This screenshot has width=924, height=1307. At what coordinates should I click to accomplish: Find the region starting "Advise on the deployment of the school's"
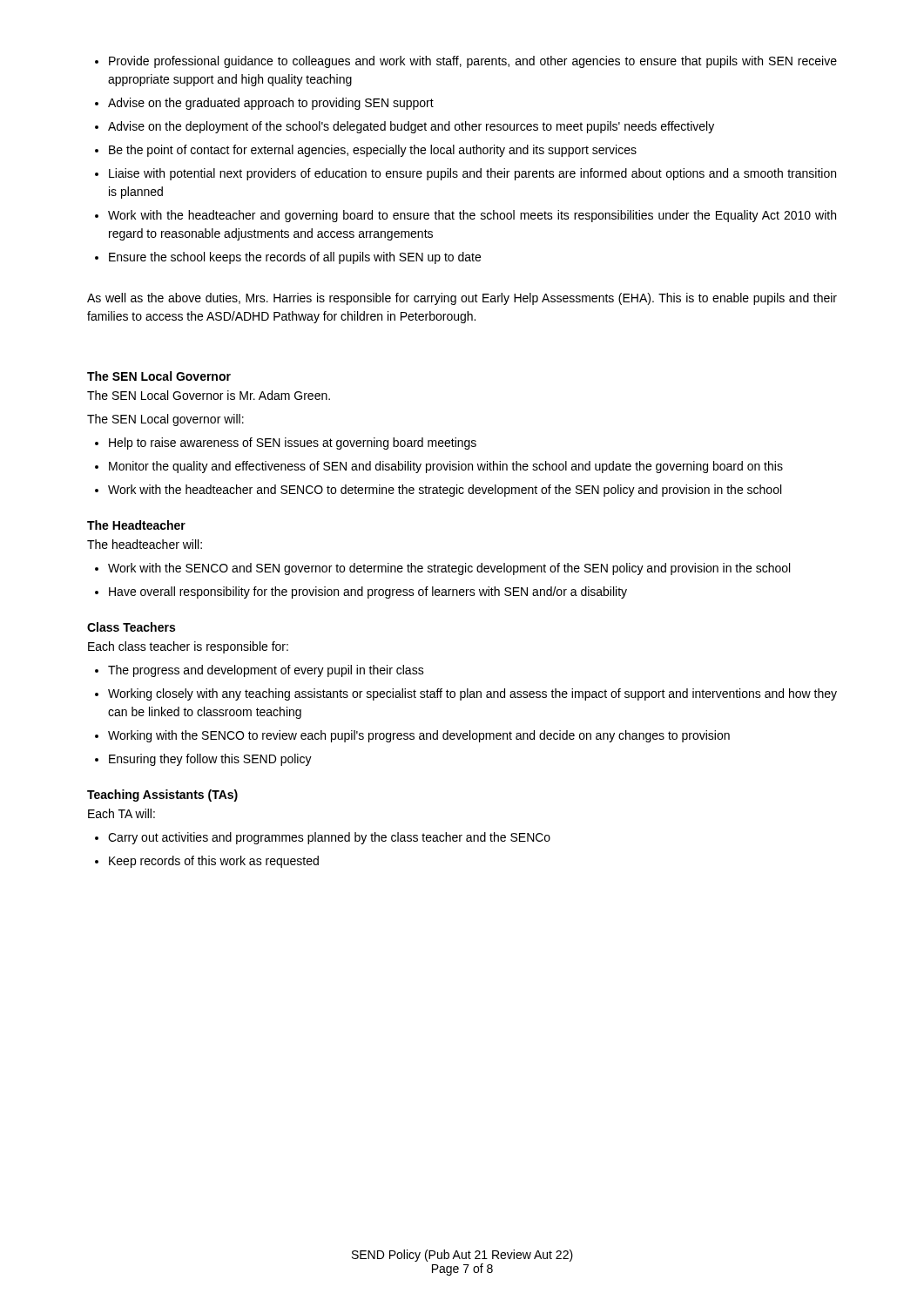tap(472, 127)
